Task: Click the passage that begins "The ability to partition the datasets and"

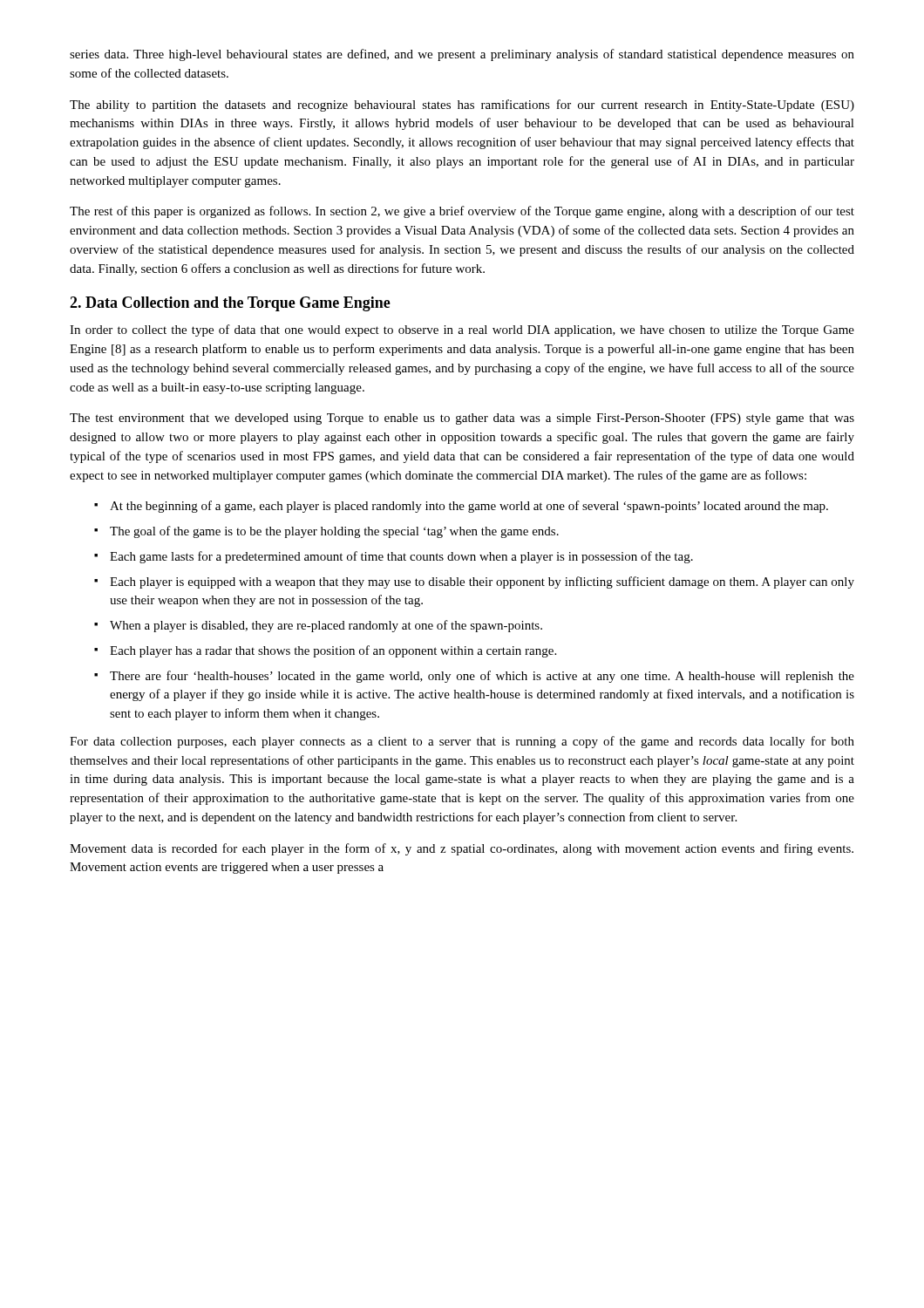Action: (462, 143)
